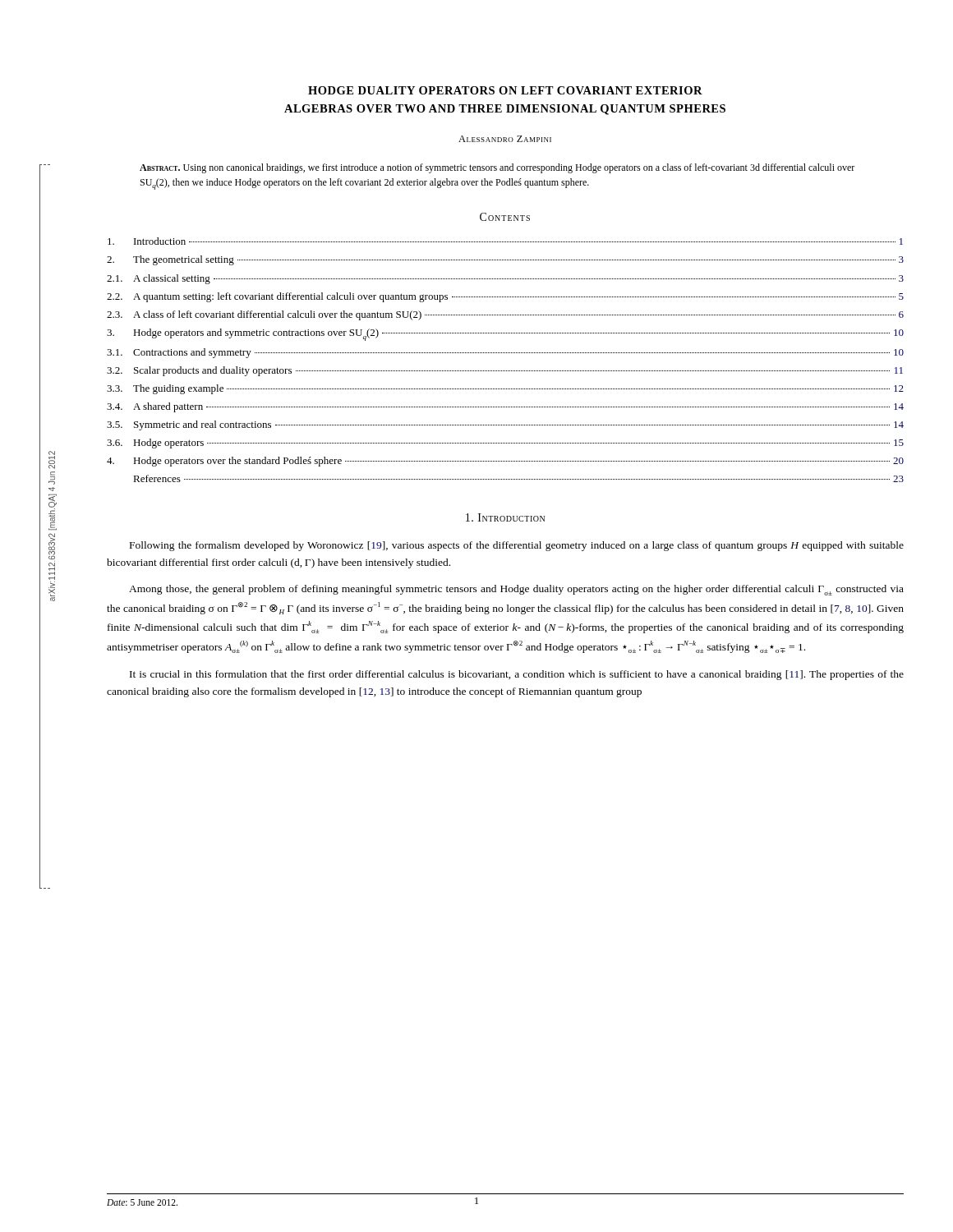This screenshot has width=953, height=1232.
Task: Where is the passage that starts "3.1. Contractions and symmetry"?
Action: [505, 352]
